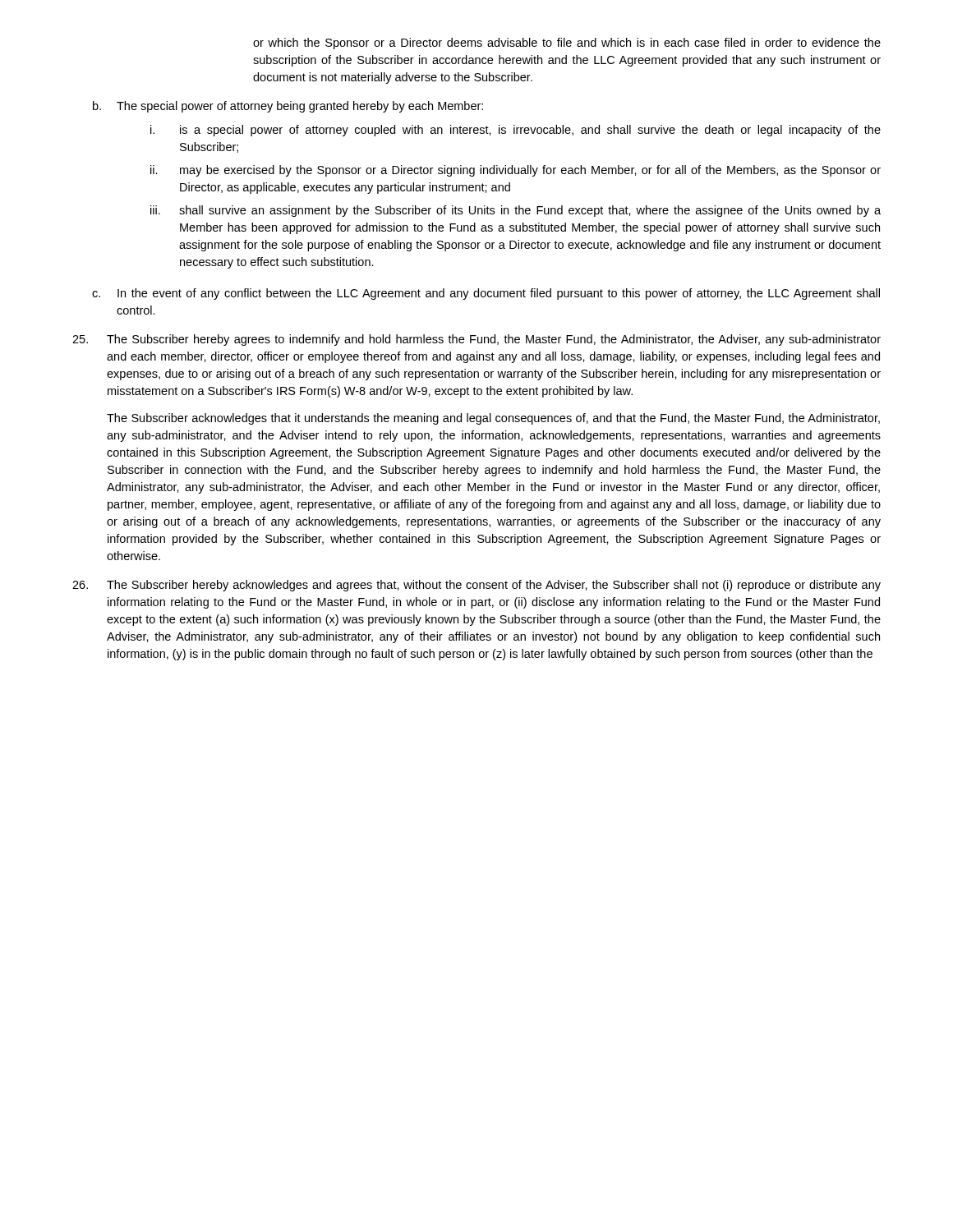Locate the text block that says "The Subscriber hereby agrees"
The width and height of the screenshot is (953, 1232).
click(476, 448)
